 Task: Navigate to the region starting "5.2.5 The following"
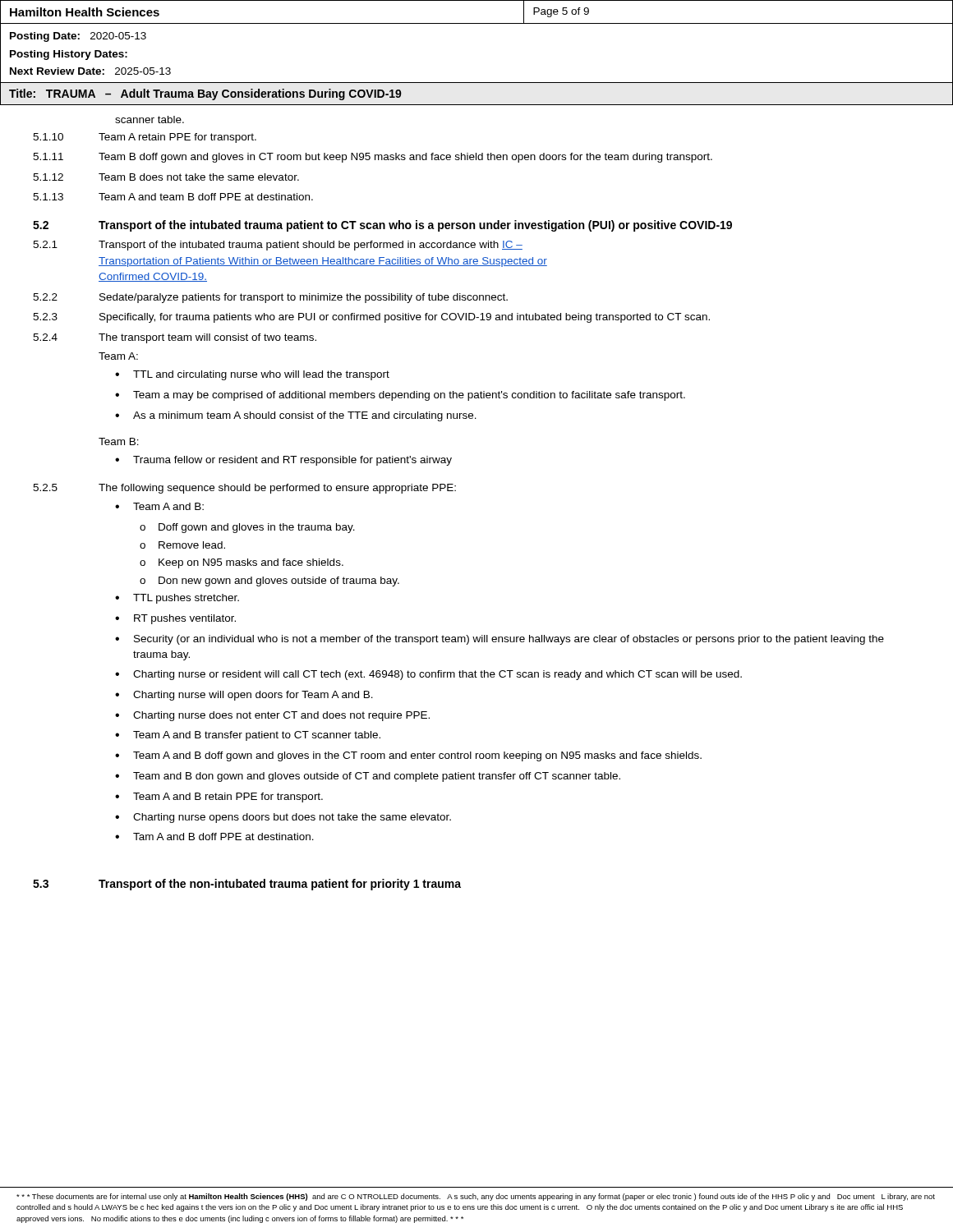pos(476,664)
